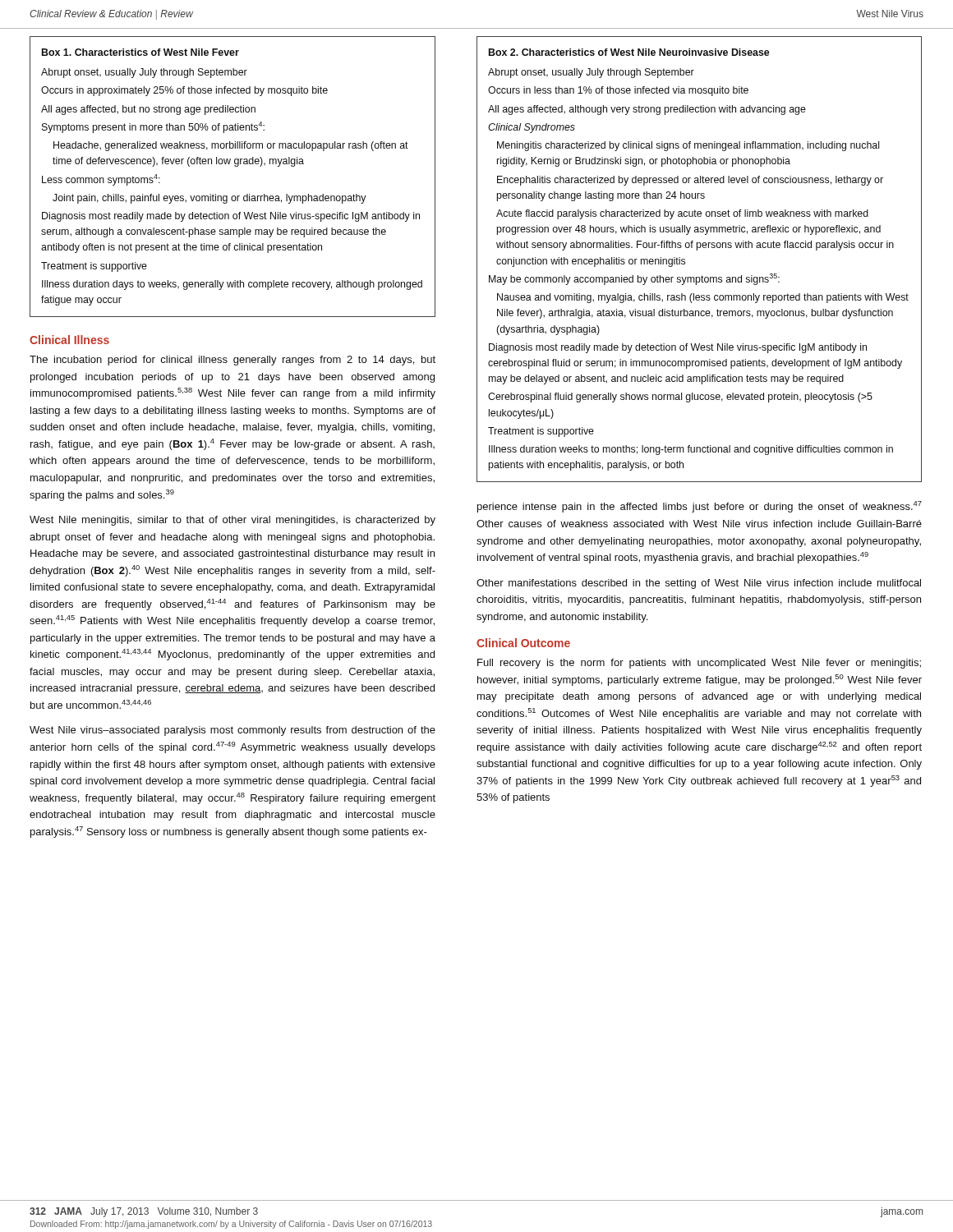Locate the text block with the text "Full recovery is the norm"
Screen dimensions: 1232x953
point(699,730)
